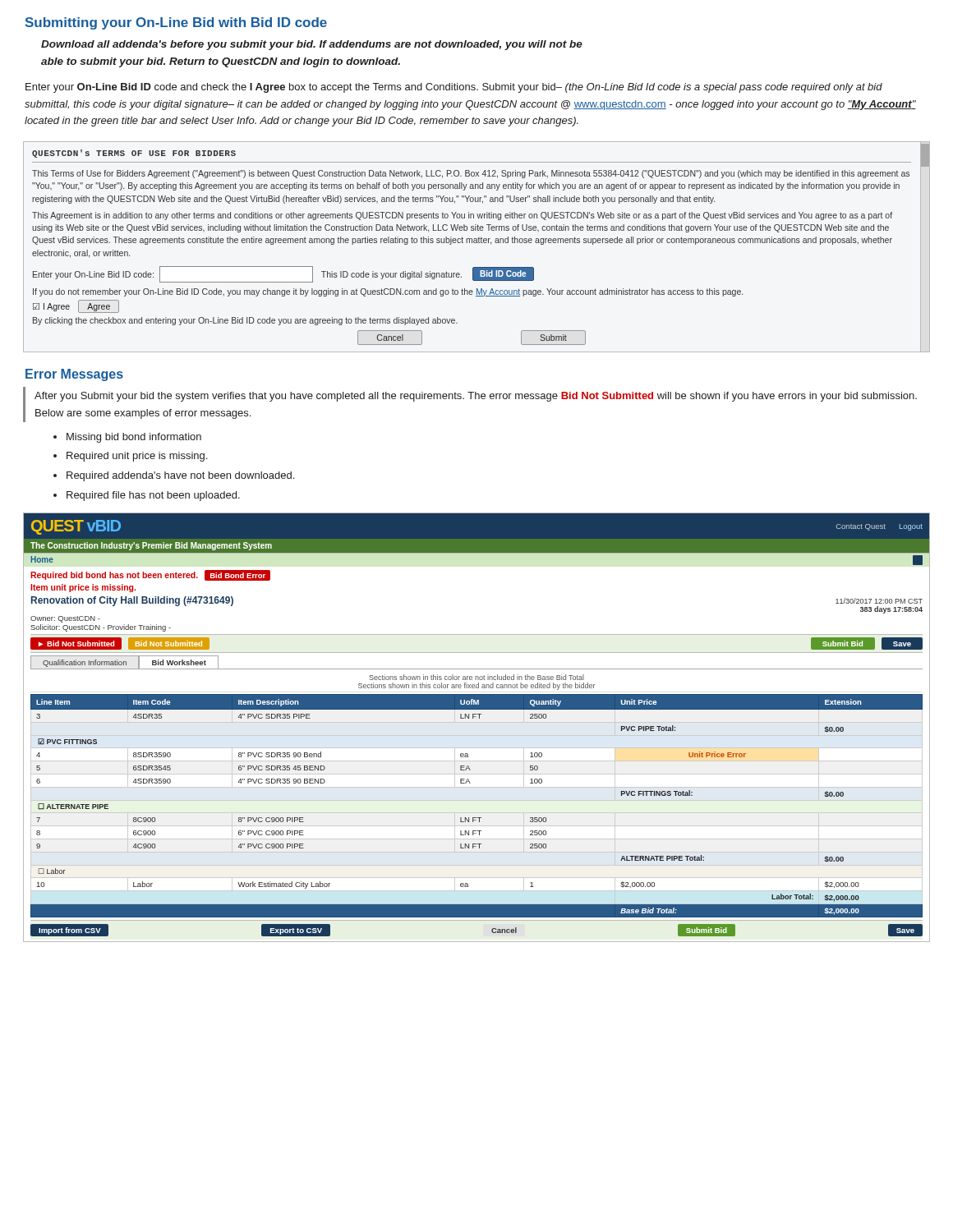Locate the text block starting "Submitting your On-Line Bid with Bid ID code"
The image size is (953, 1232).
[176, 23]
